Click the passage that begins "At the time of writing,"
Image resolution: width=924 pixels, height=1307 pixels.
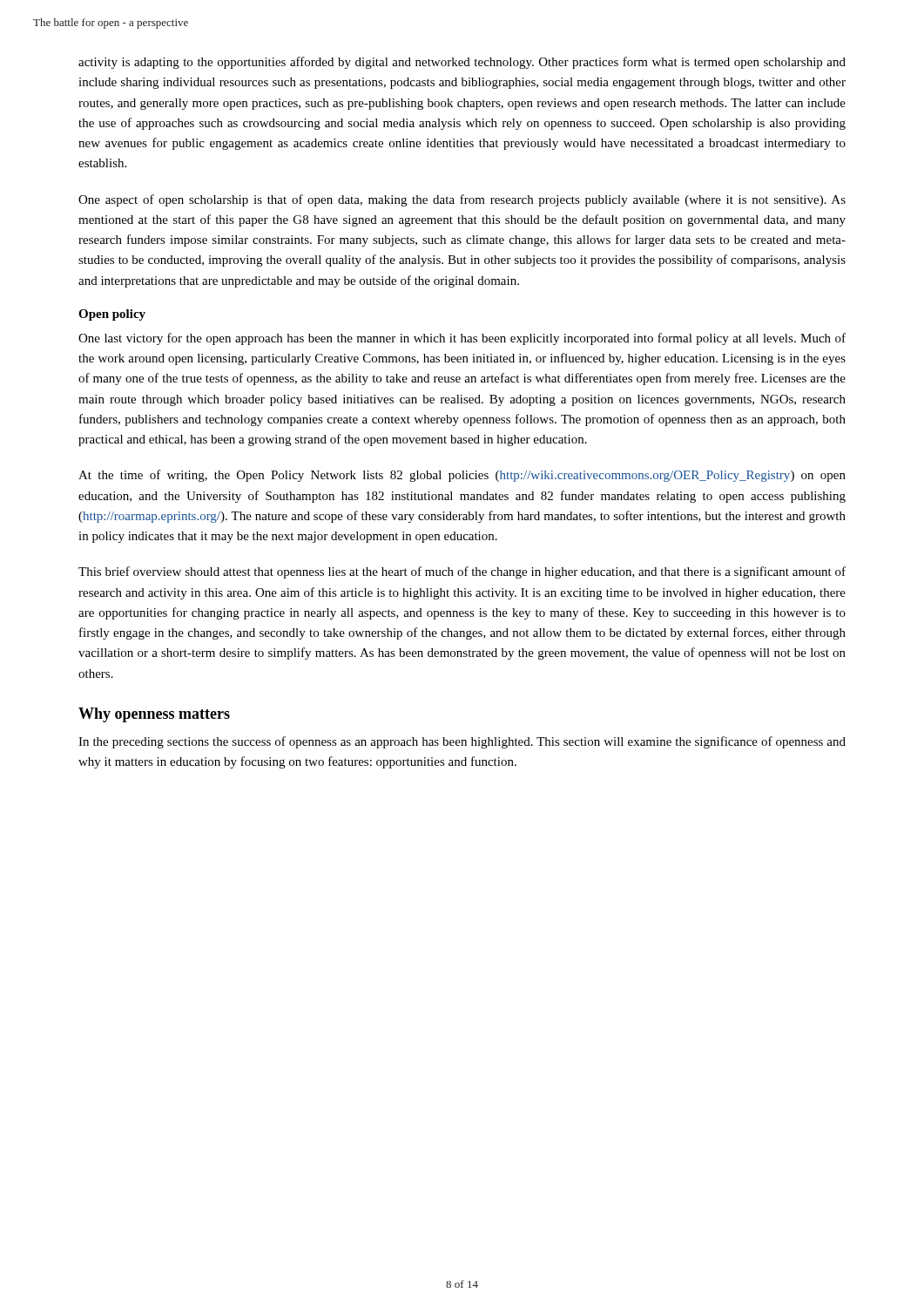coord(462,505)
